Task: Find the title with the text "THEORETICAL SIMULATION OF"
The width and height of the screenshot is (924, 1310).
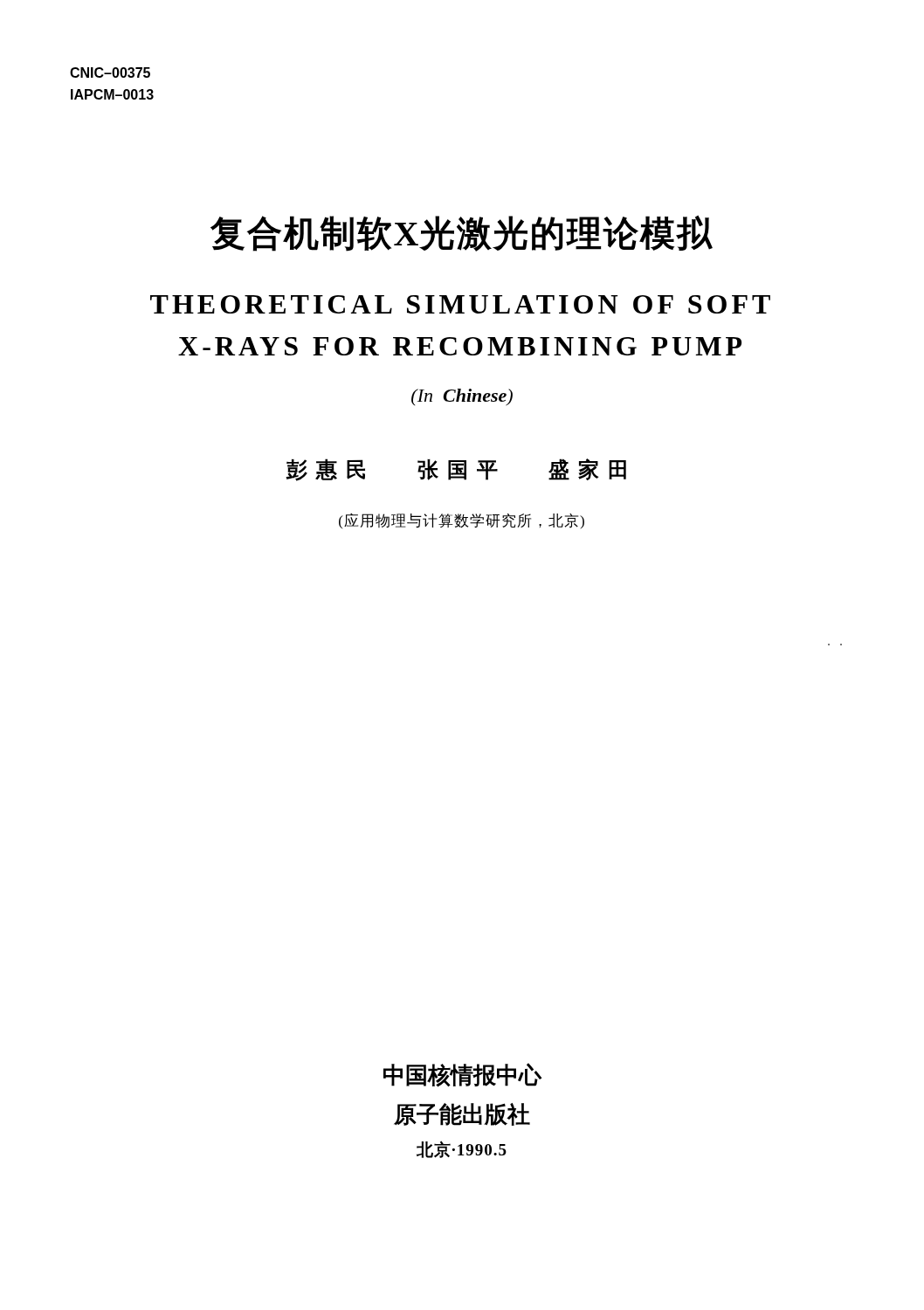Action: tap(462, 304)
